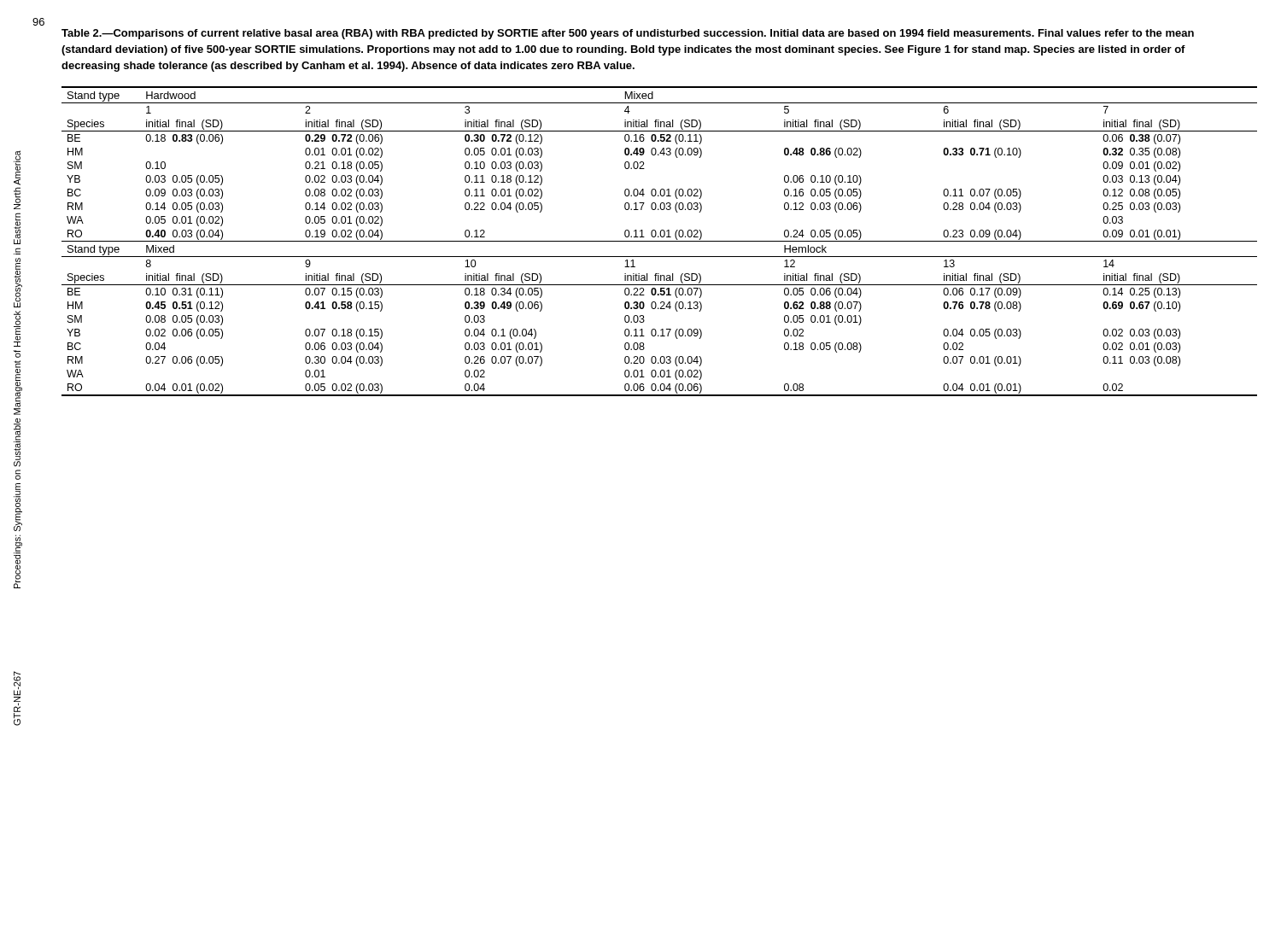Point to the block beginning "Proceedings: Symposium on Sustainable Management of Hemlock Ecosystems"
Viewport: 1281px width, 952px height.
(17, 384)
